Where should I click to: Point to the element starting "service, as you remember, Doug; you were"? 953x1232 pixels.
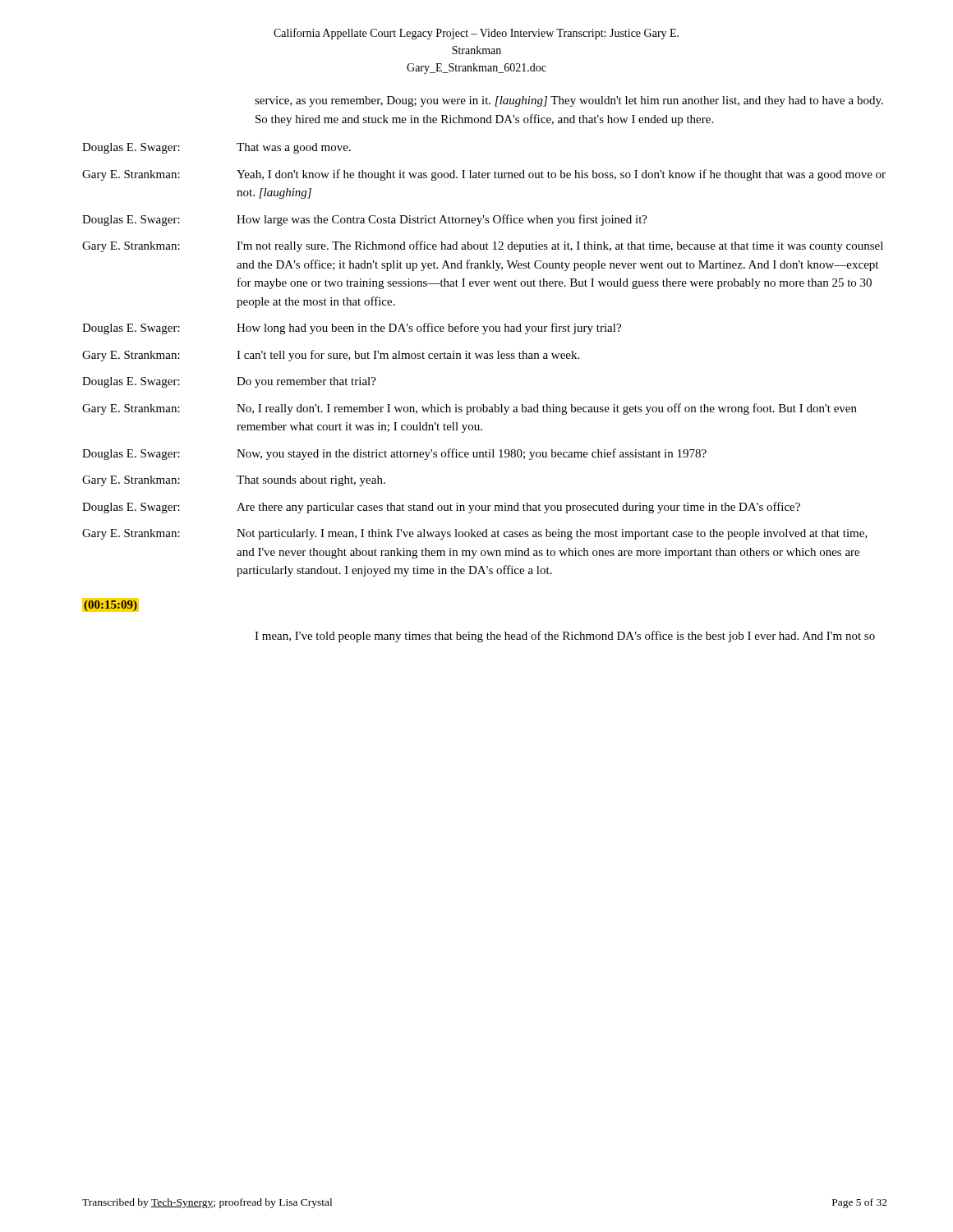click(x=569, y=109)
